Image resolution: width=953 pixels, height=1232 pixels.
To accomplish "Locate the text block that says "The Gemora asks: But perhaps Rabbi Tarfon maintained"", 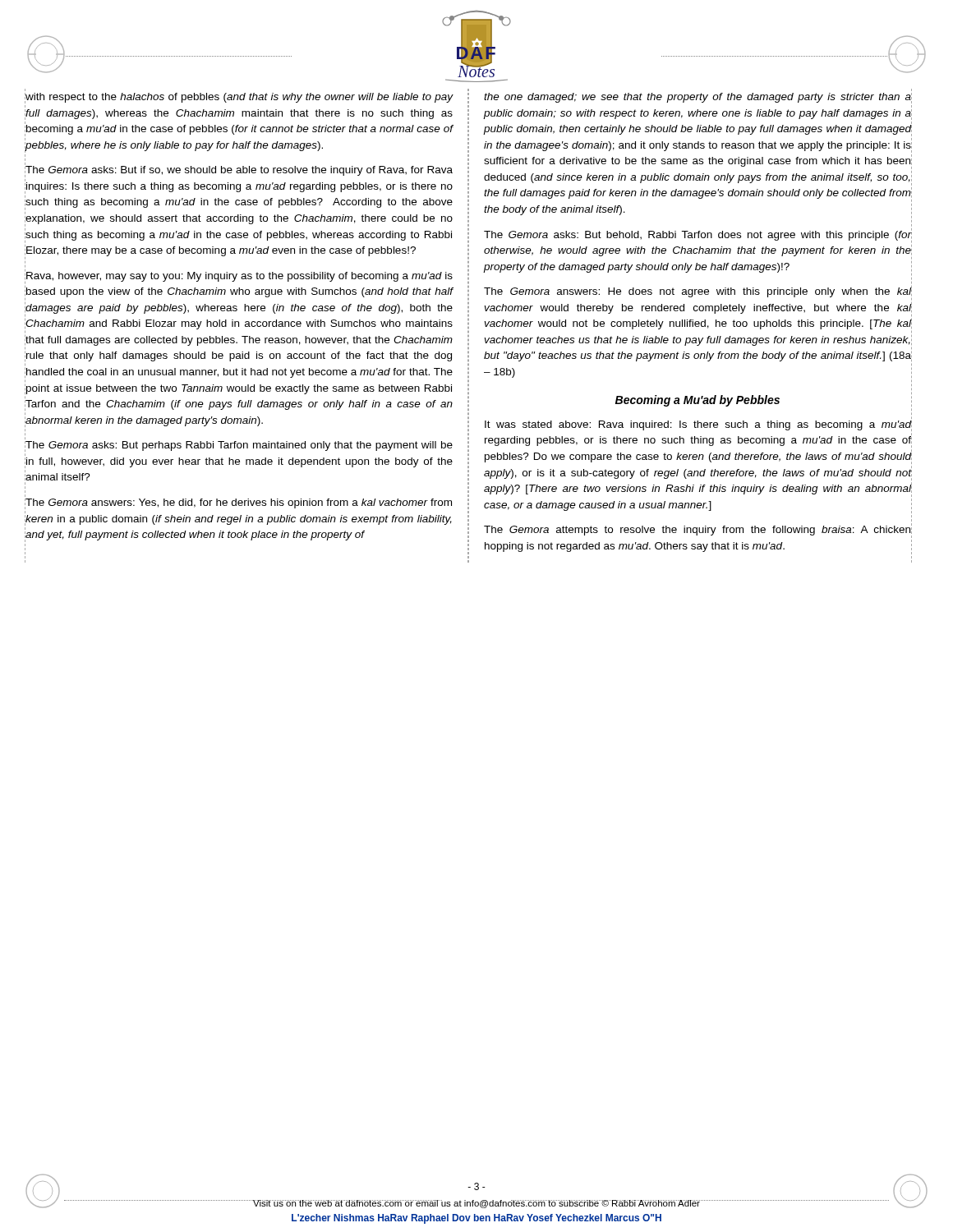I will (239, 461).
